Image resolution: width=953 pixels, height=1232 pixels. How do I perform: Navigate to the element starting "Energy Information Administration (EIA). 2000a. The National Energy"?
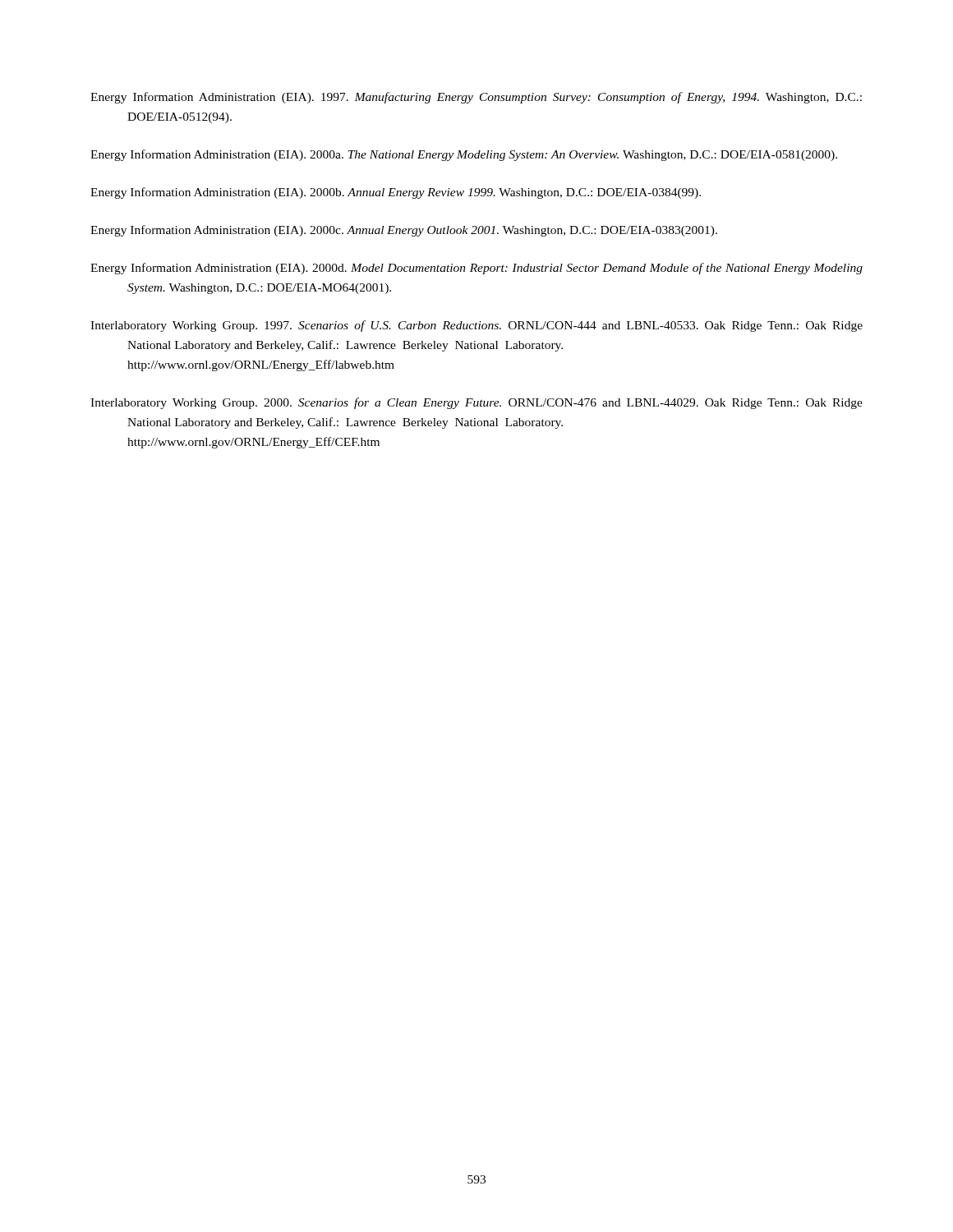point(476,154)
